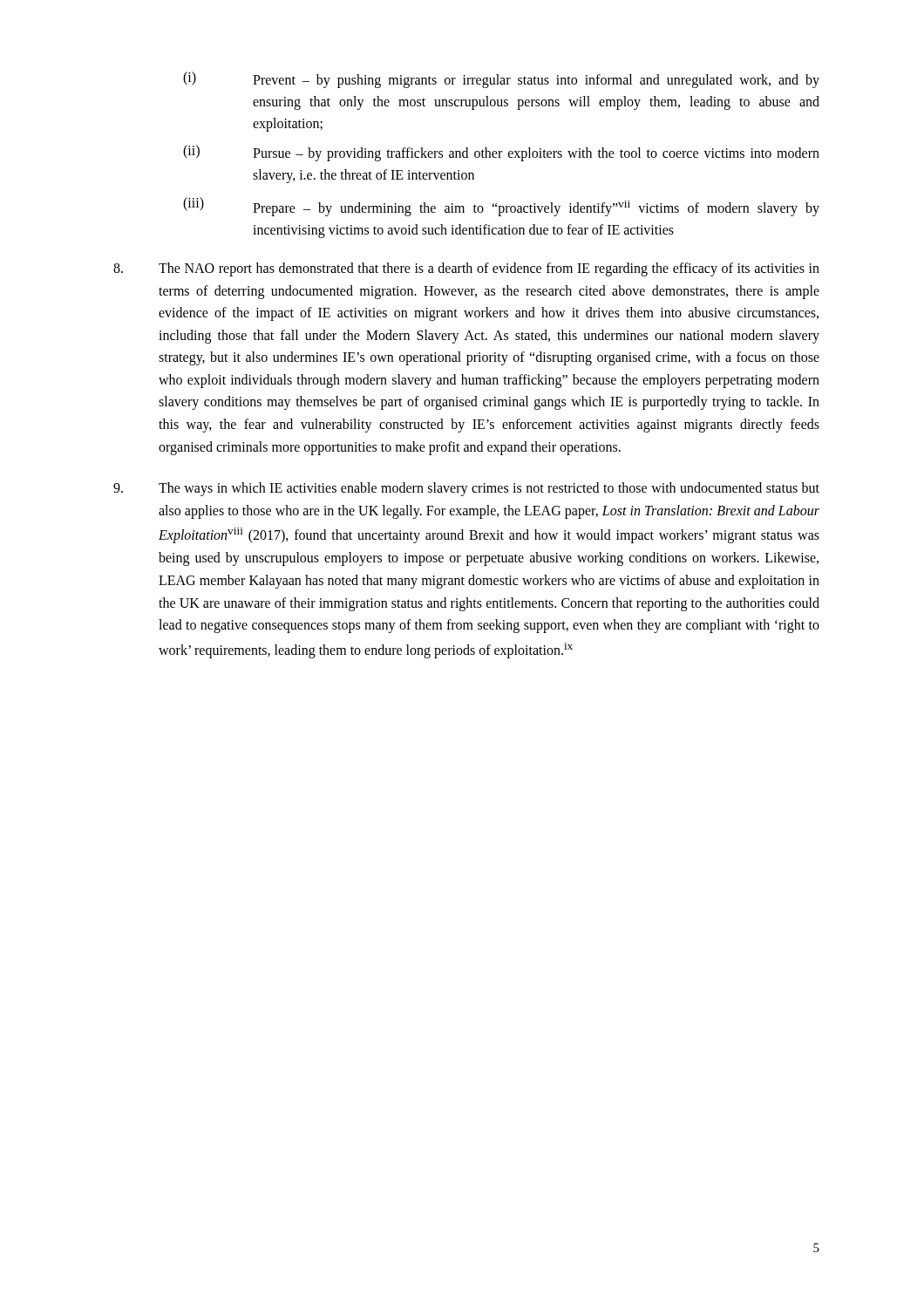Click on the text block with the text "The ways in which IE activities"
Image resolution: width=924 pixels, height=1308 pixels.
tap(466, 569)
